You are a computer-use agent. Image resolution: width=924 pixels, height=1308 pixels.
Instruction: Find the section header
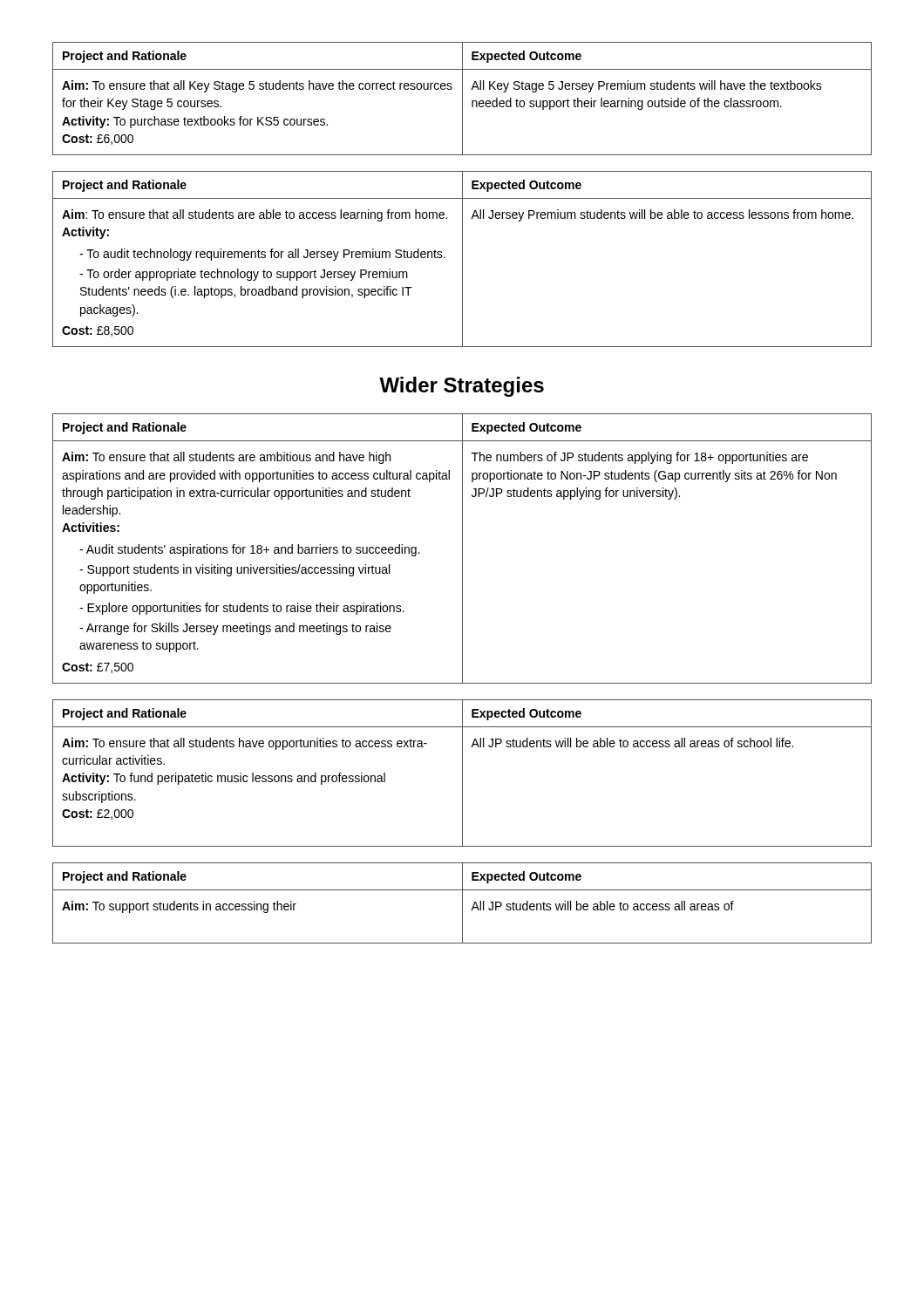point(462,385)
